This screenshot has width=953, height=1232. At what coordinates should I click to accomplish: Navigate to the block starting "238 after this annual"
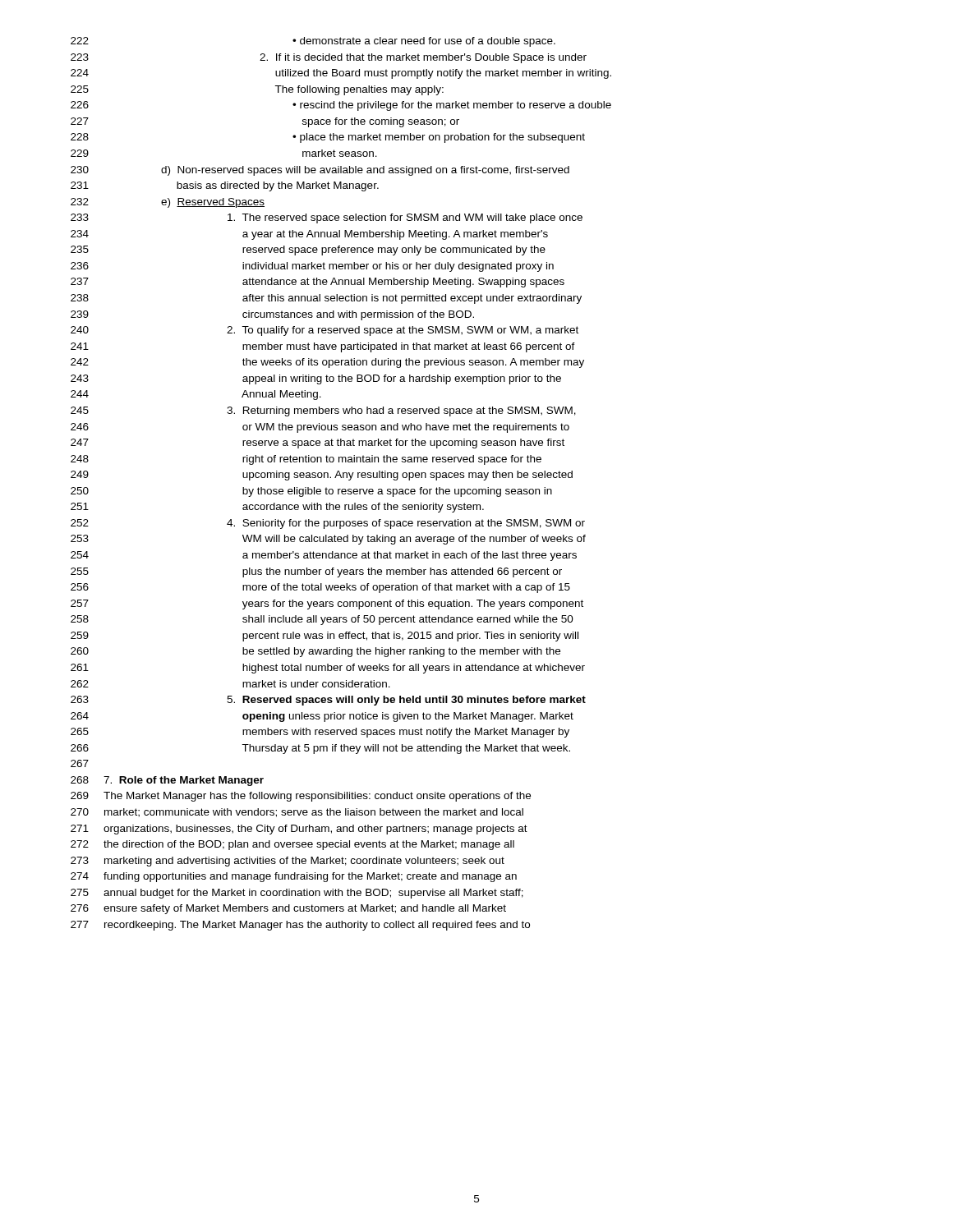tap(476, 298)
